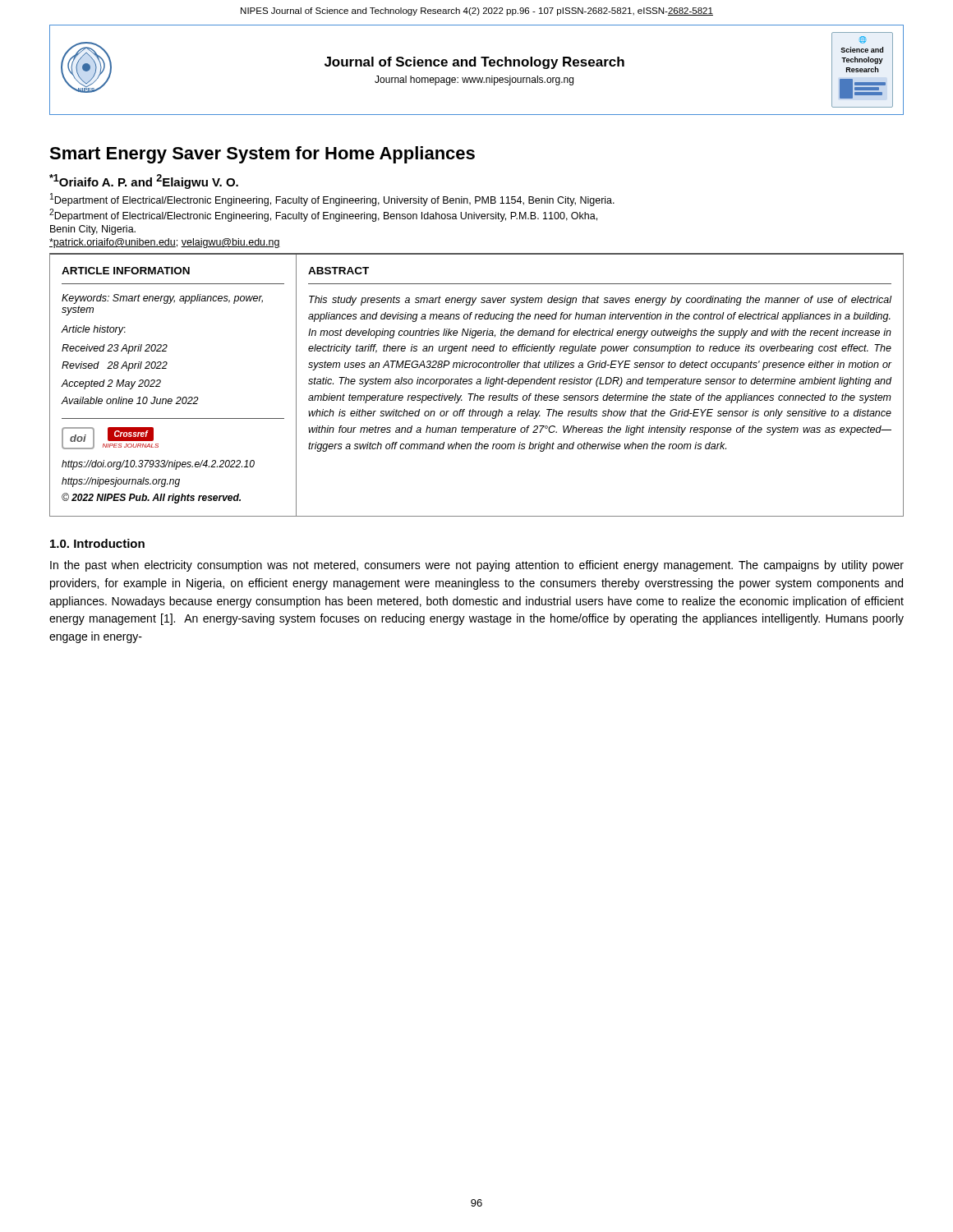Locate the block starting "Received 23 April 2022"

pyautogui.click(x=115, y=348)
